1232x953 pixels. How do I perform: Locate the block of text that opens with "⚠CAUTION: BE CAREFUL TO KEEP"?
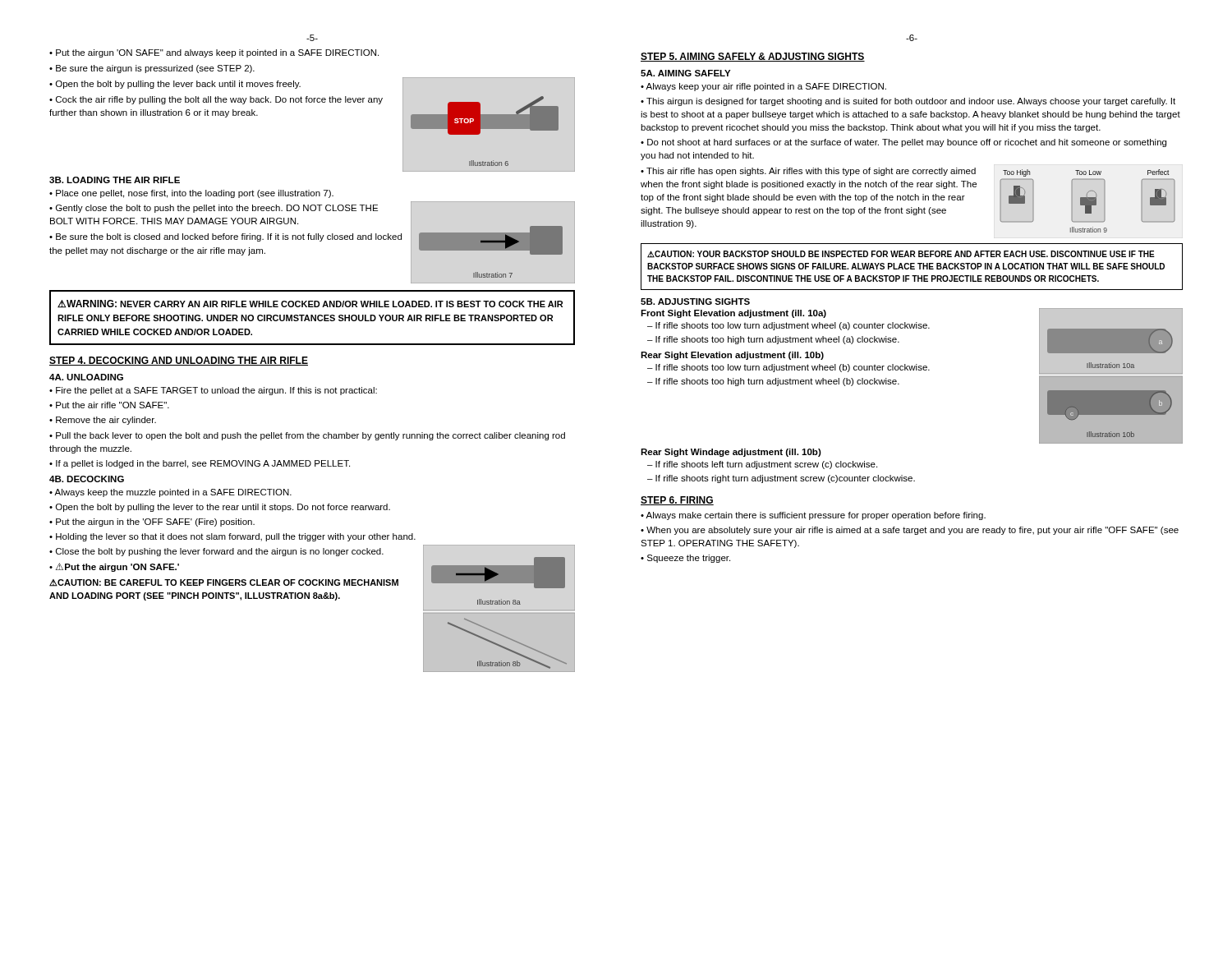[x=224, y=589]
